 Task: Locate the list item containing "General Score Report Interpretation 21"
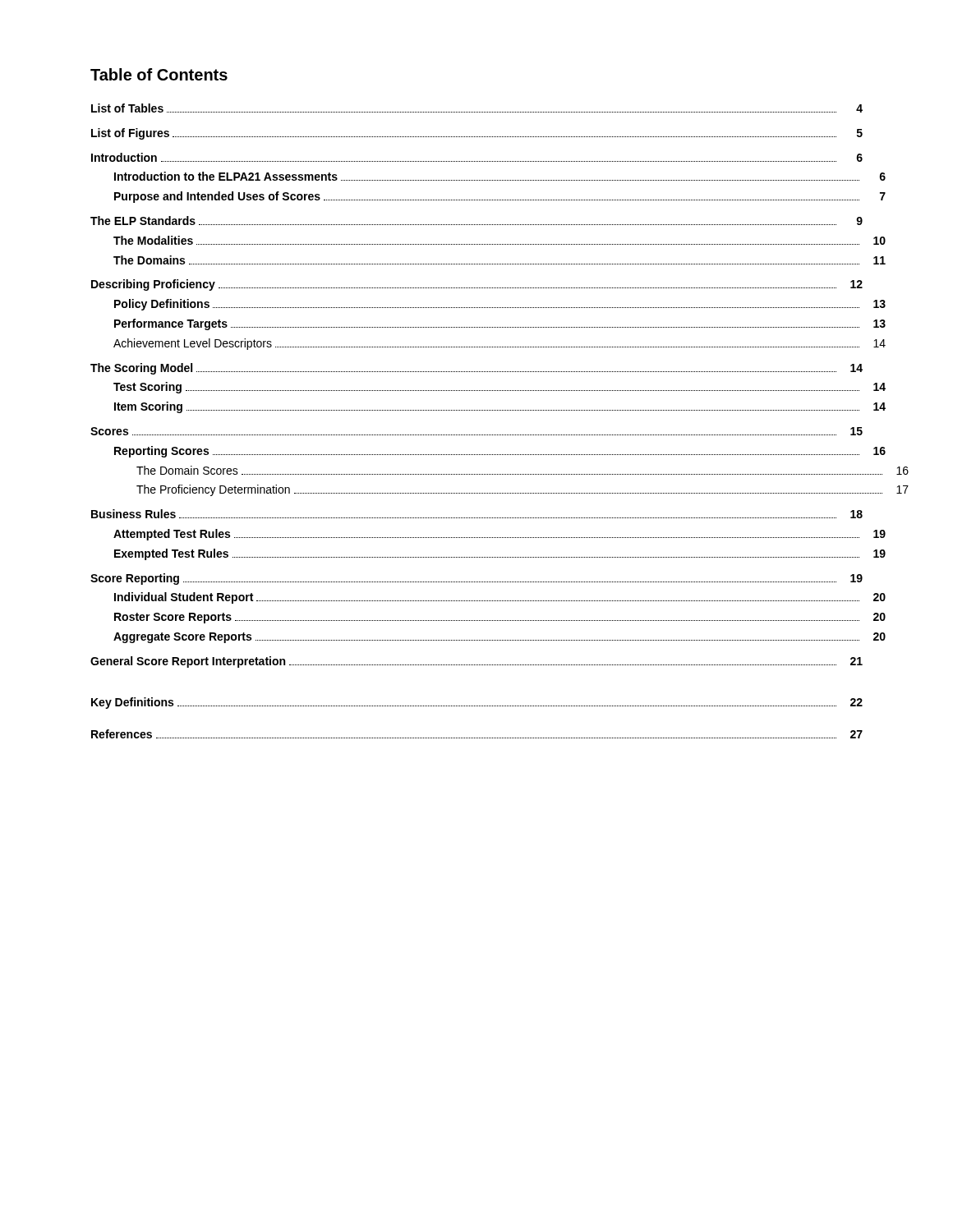(476, 662)
